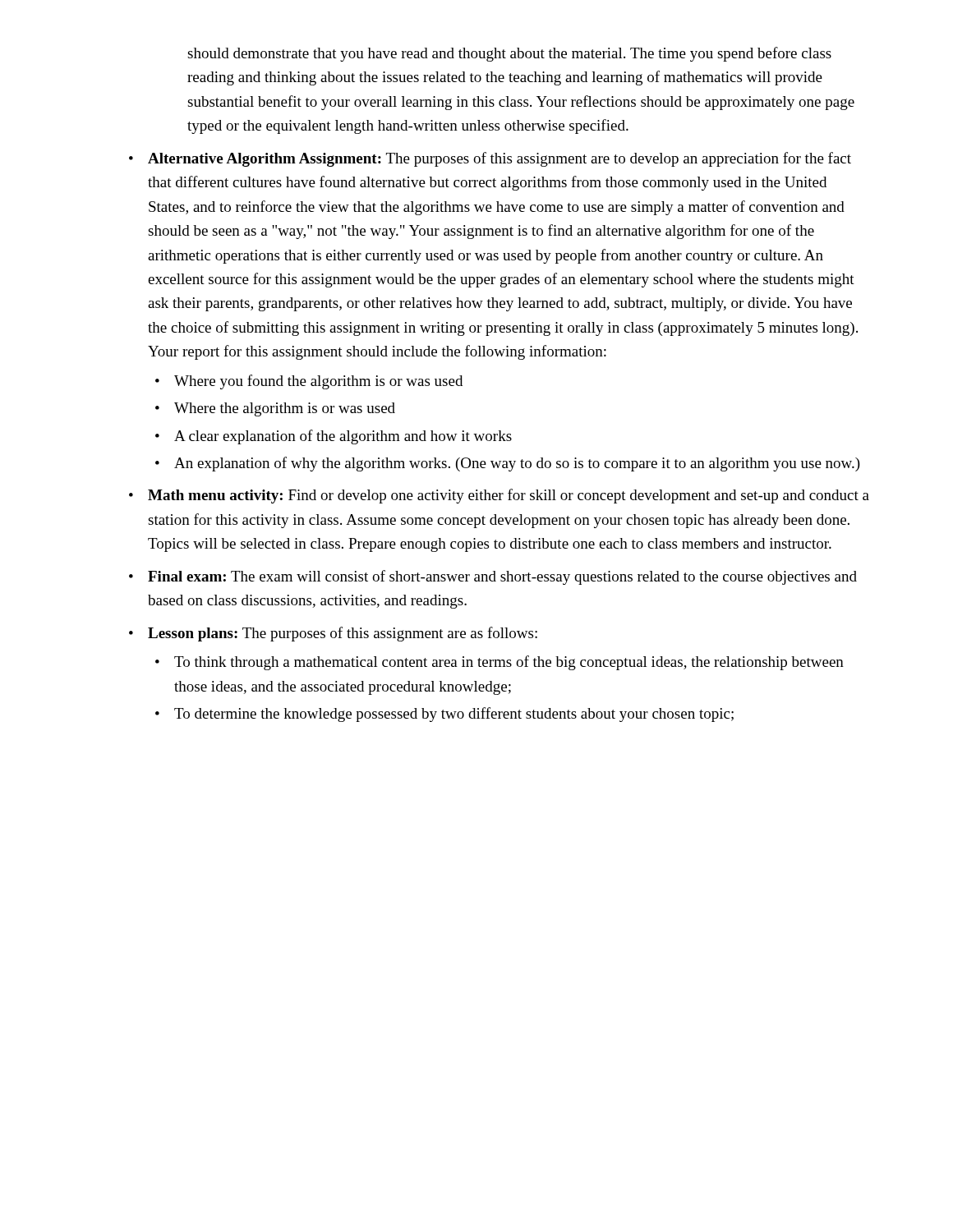Viewport: 953px width, 1232px height.
Task: Select the text starting "An explanation of why"
Action: [517, 463]
